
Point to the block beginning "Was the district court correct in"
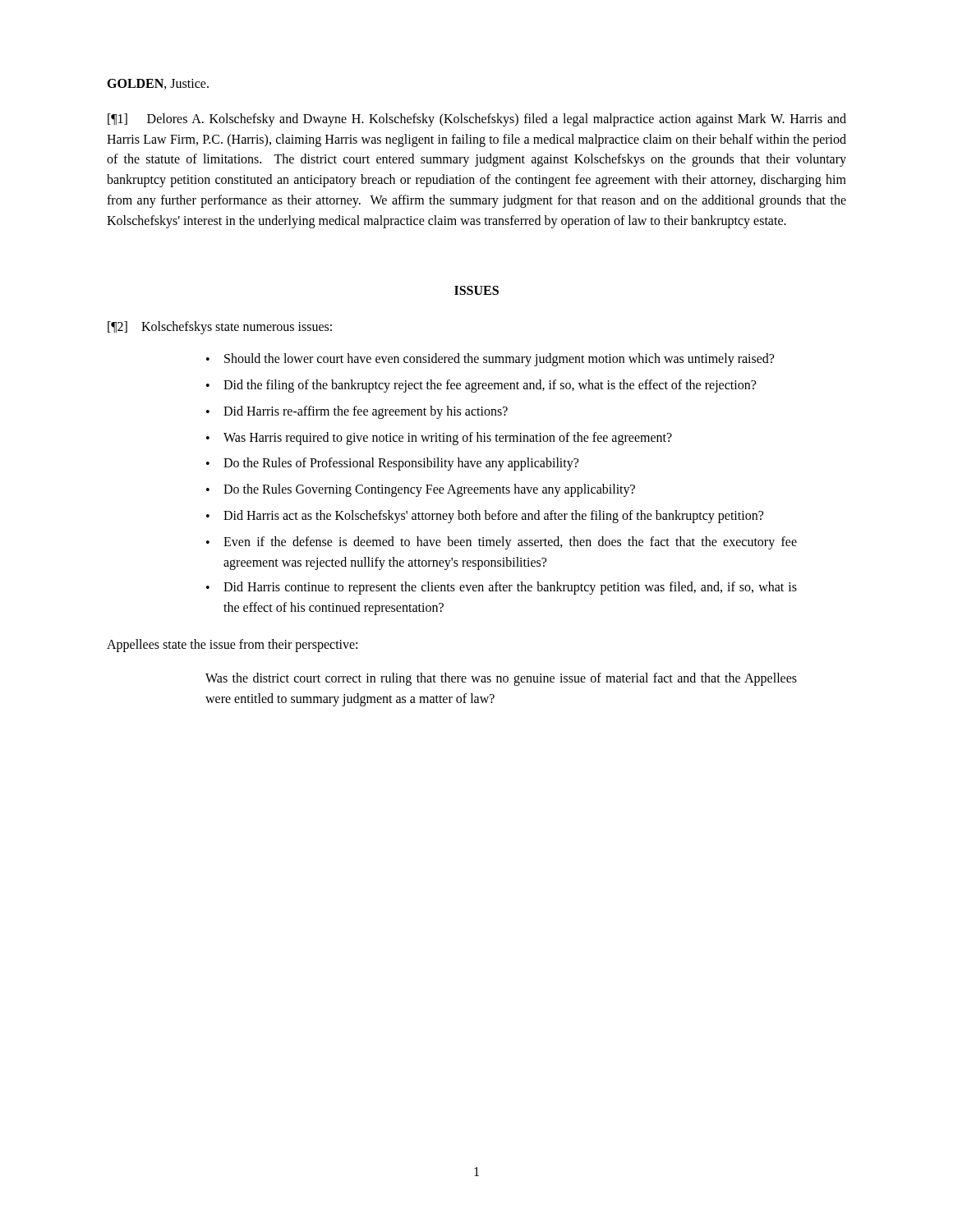501,688
